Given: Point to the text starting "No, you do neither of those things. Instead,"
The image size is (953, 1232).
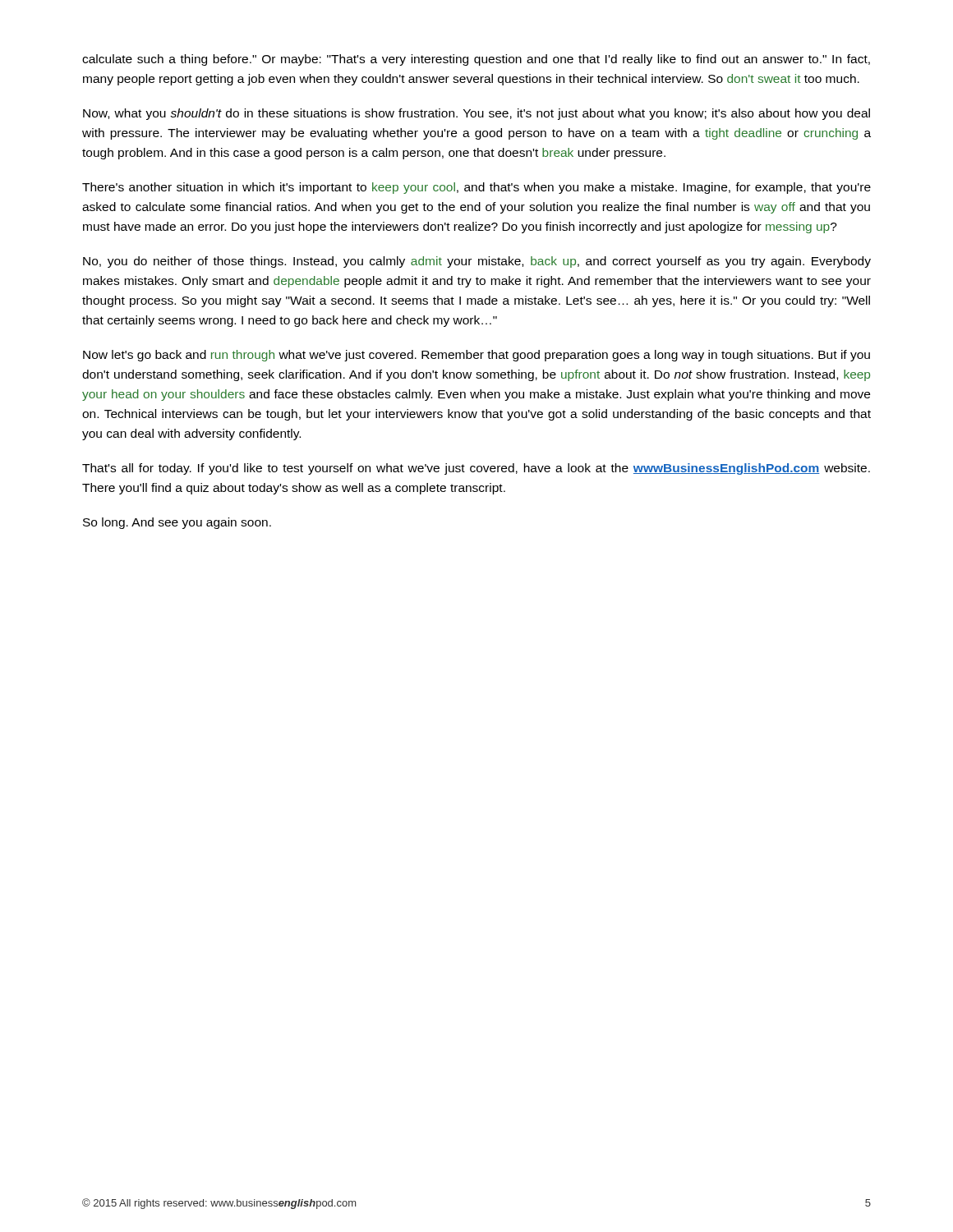Looking at the screenshot, I should point(476,290).
